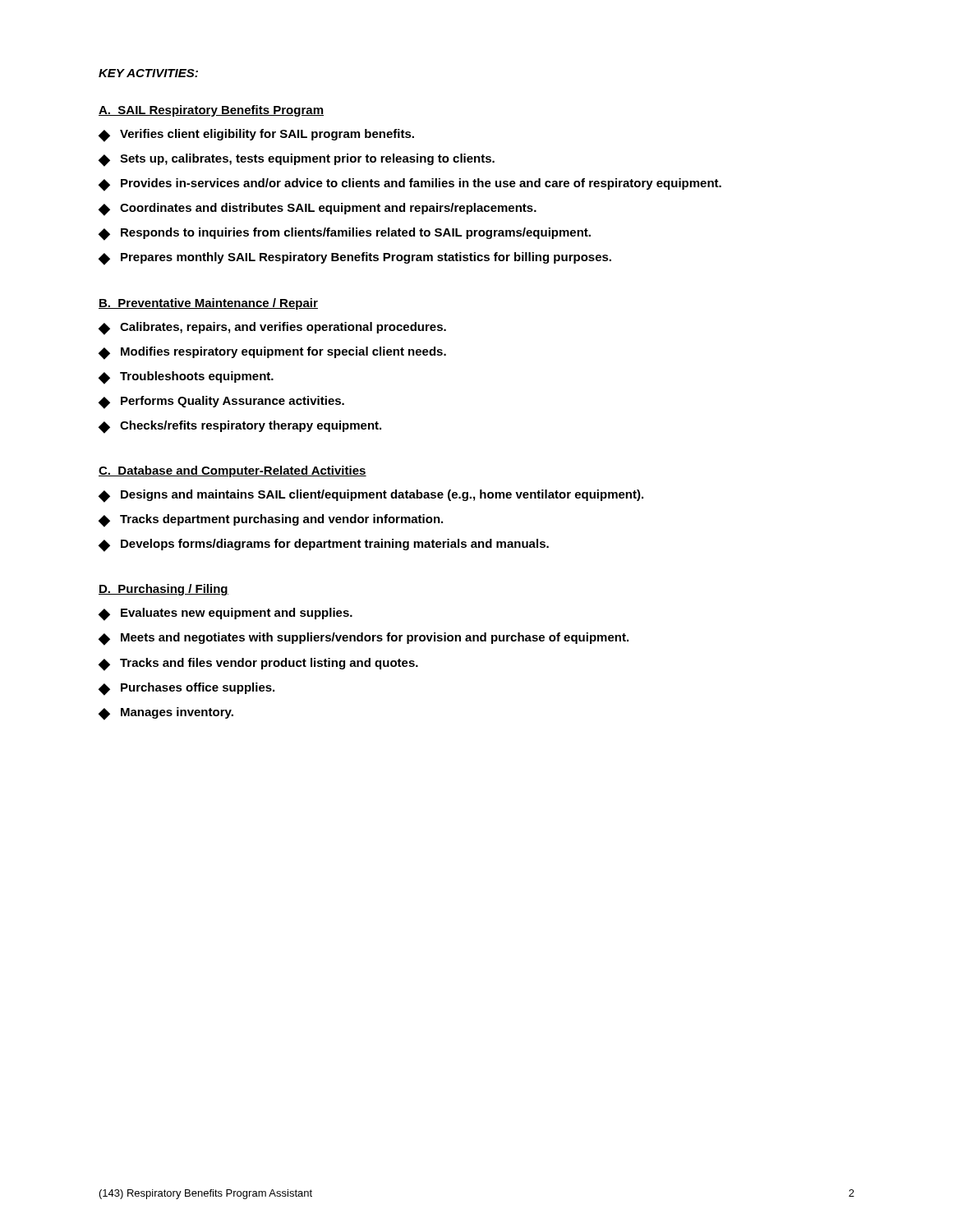Navigate to the block starting "C. Database and Computer-Related"
Viewport: 953px width, 1232px height.
pyautogui.click(x=232, y=470)
